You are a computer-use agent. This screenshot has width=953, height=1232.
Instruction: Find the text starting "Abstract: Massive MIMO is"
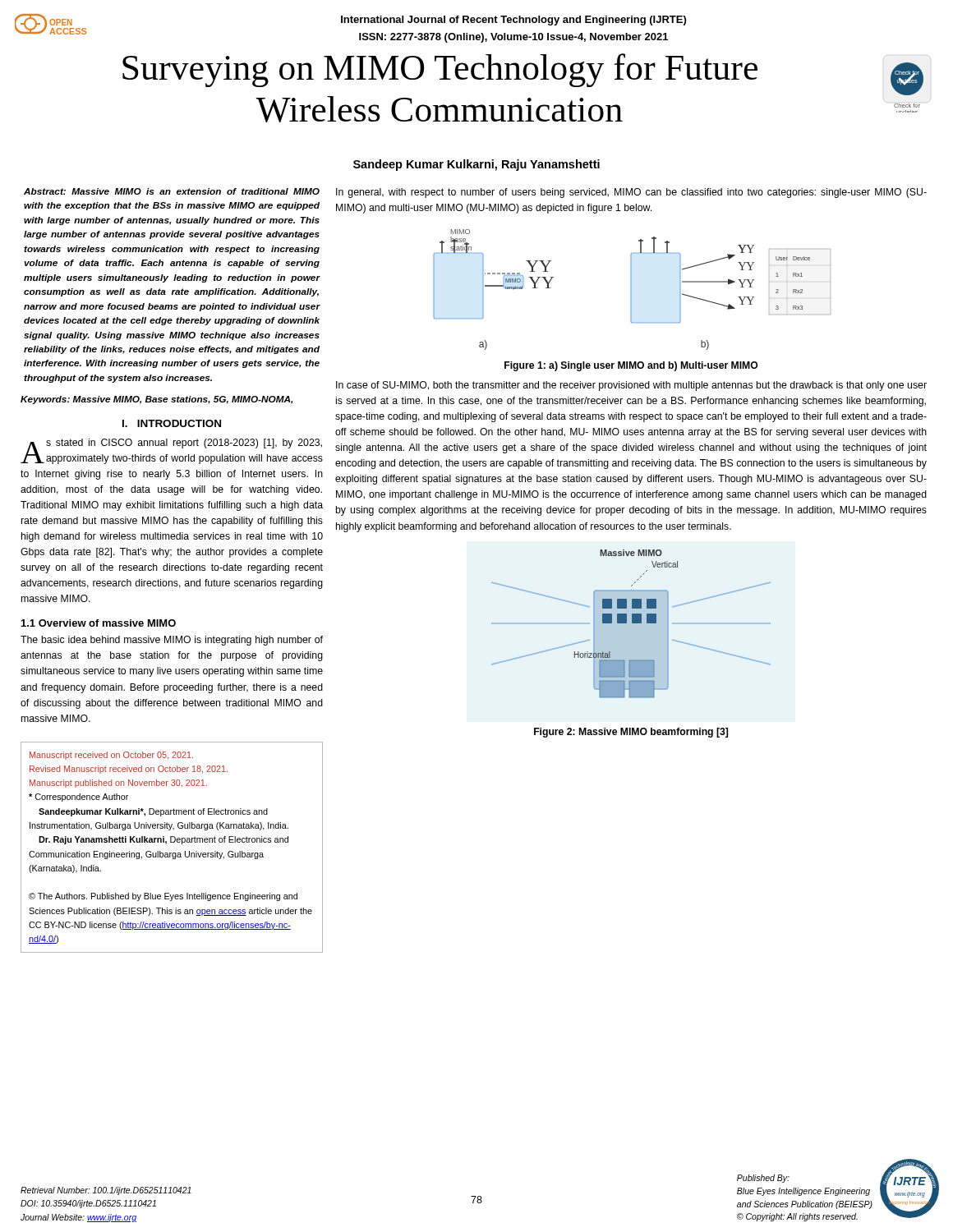tap(172, 285)
